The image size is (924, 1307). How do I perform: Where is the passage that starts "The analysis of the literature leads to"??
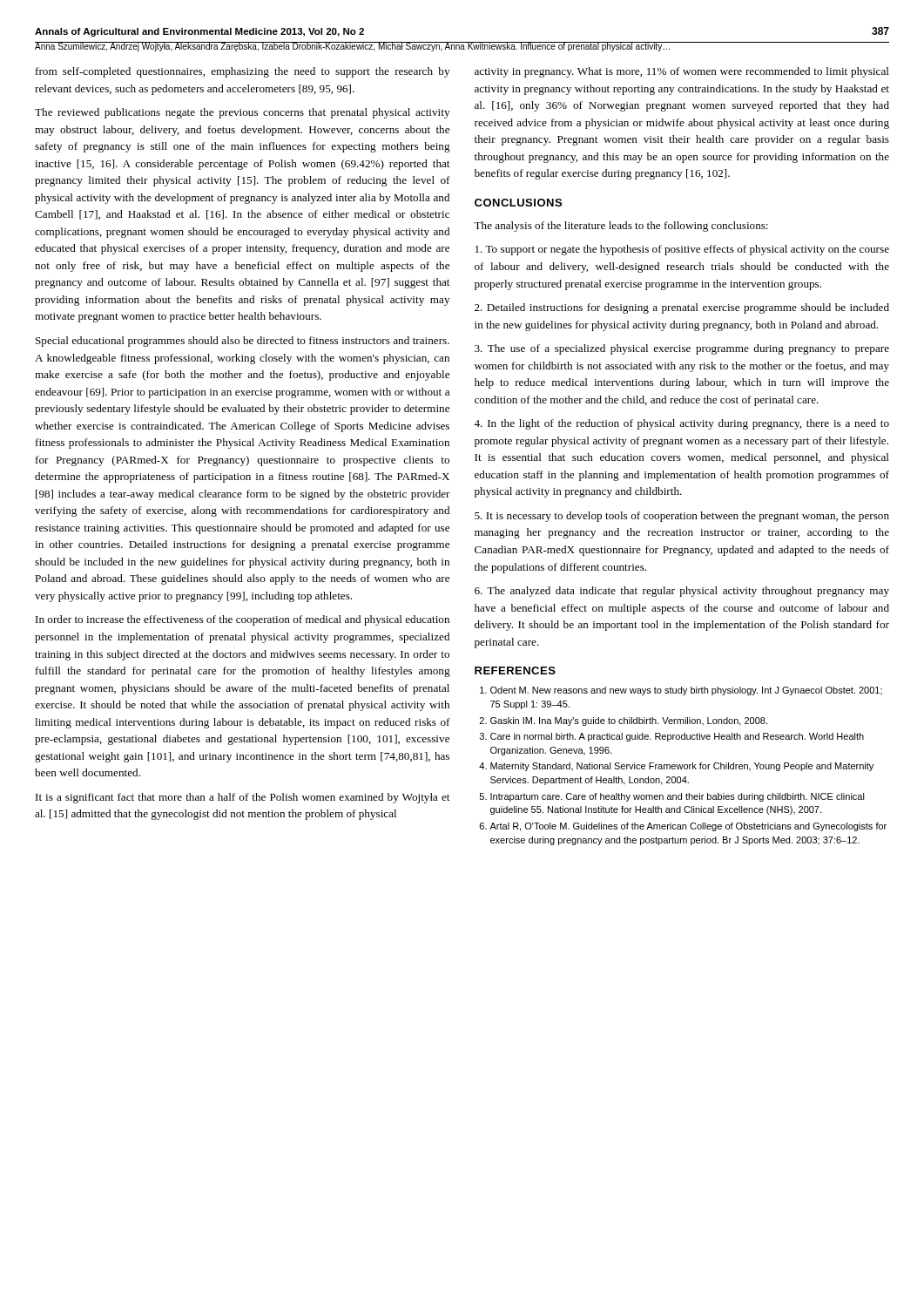click(x=682, y=225)
